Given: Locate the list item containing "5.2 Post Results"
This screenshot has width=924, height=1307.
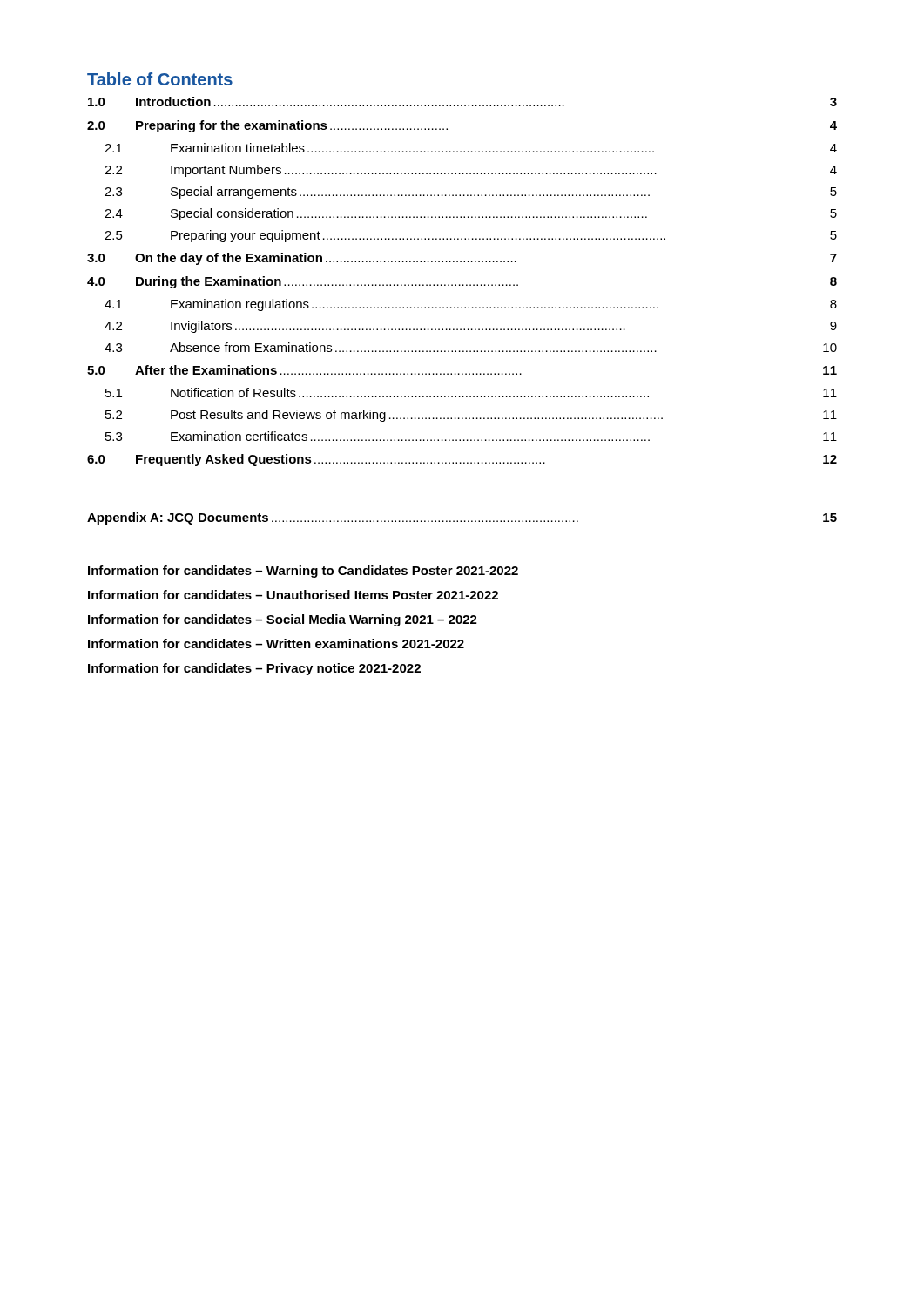Looking at the screenshot, I should tap(462, 414).
